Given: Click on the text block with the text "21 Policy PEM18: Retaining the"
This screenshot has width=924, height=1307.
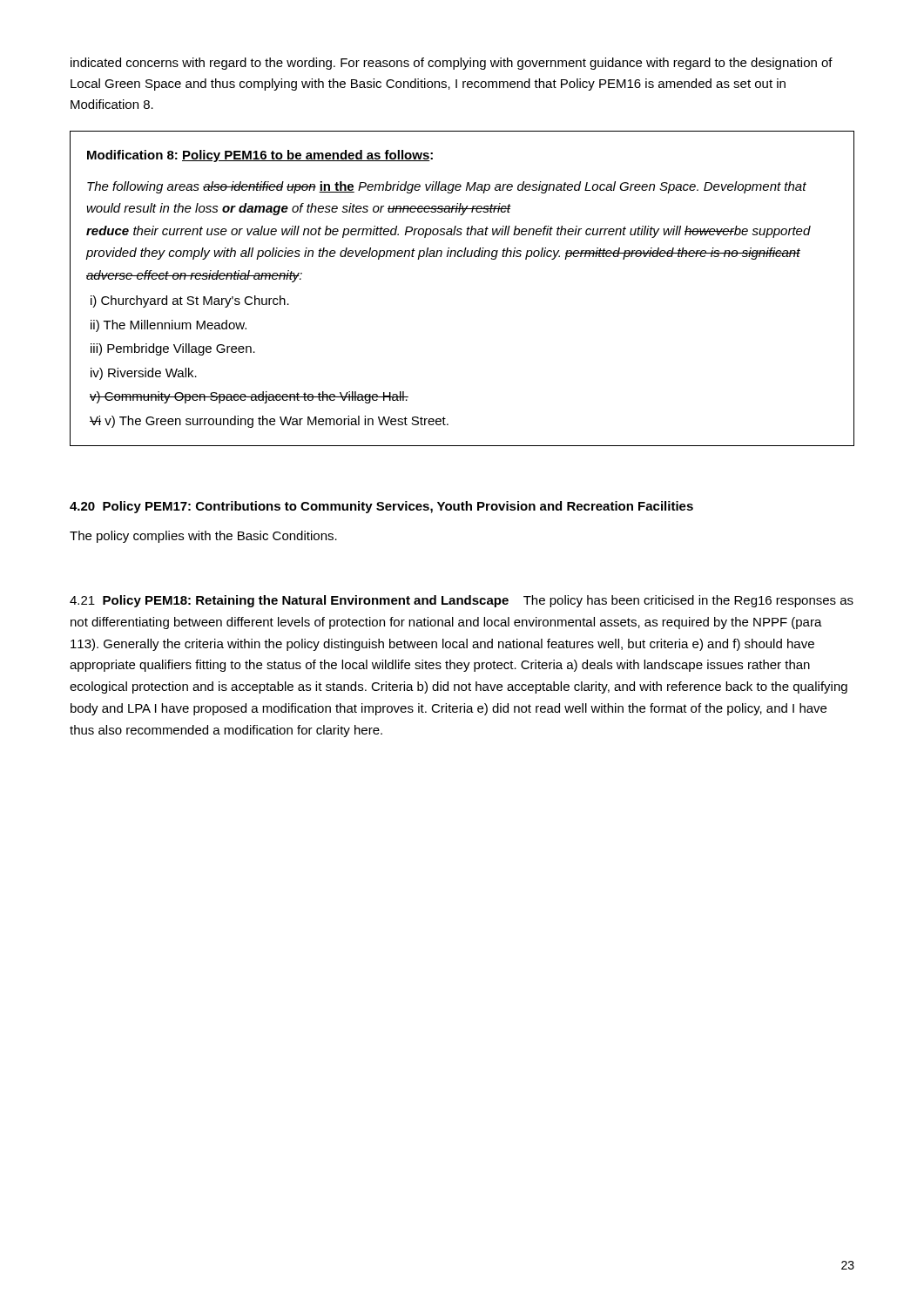Looking at the screenshot, I should coord(462,665).
